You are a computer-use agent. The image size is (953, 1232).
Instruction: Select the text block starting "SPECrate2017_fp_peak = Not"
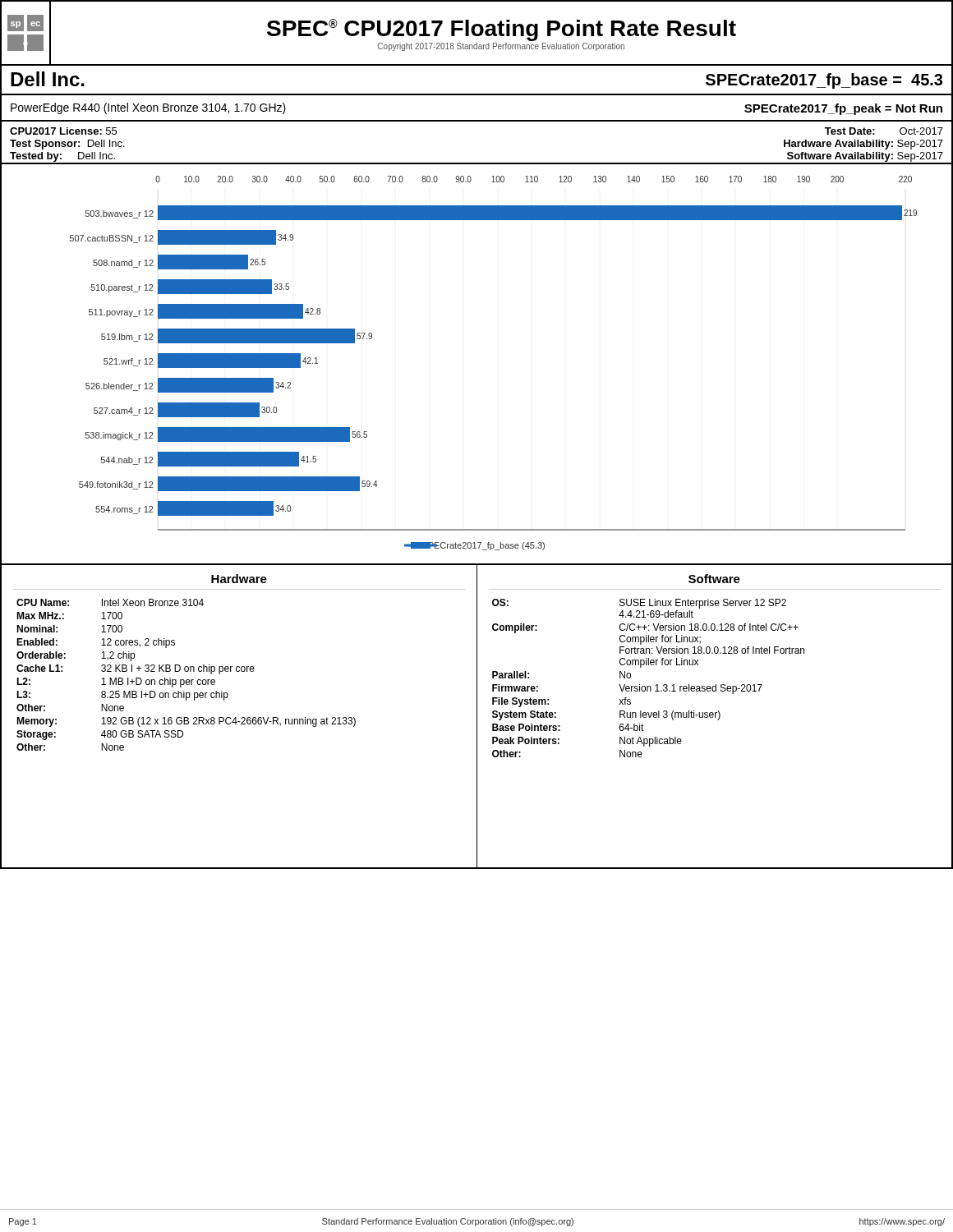tap(844, 108)
